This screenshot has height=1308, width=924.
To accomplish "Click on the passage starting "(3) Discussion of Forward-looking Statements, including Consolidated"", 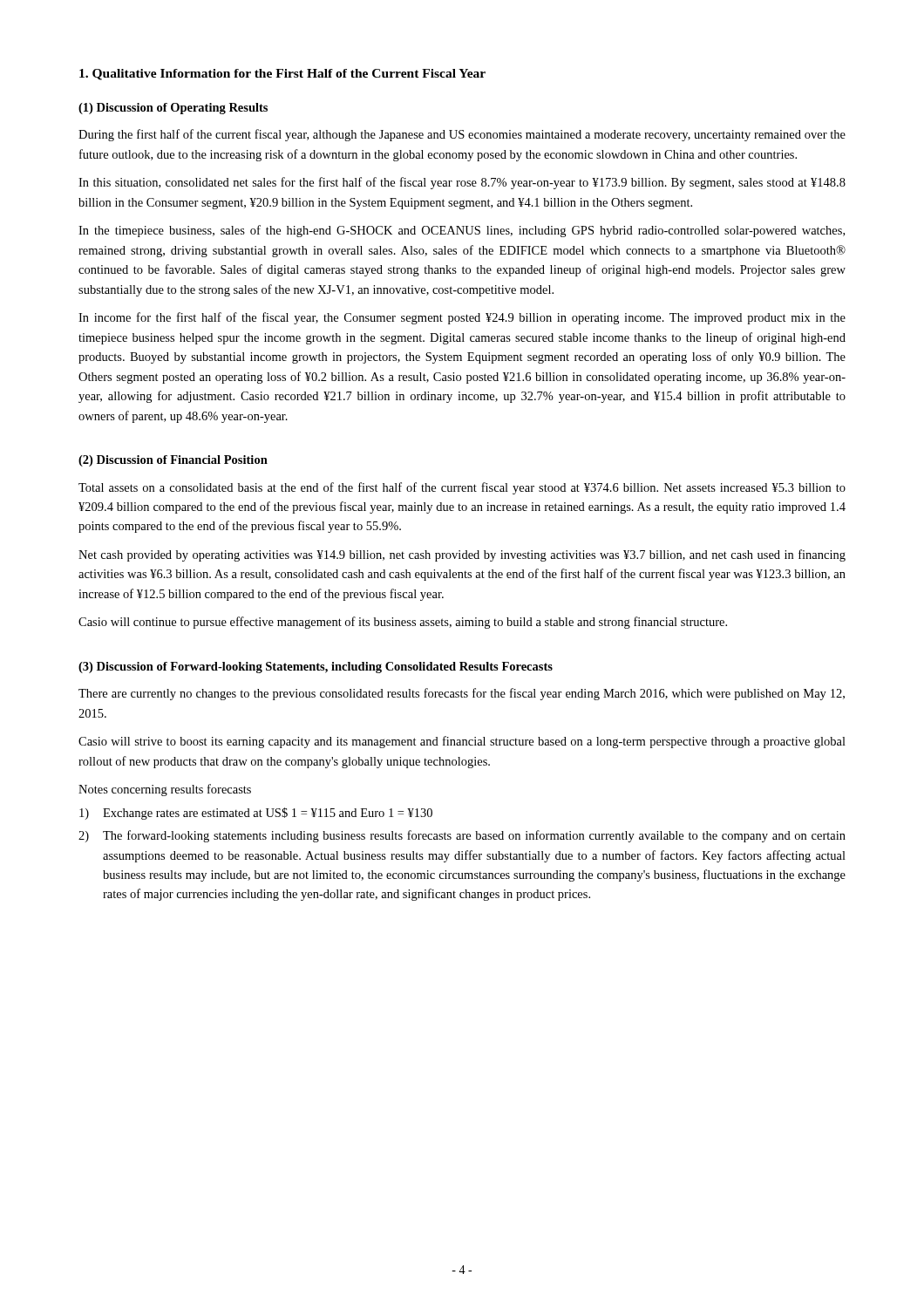I will pyautogui.click(x=315, y=666).
